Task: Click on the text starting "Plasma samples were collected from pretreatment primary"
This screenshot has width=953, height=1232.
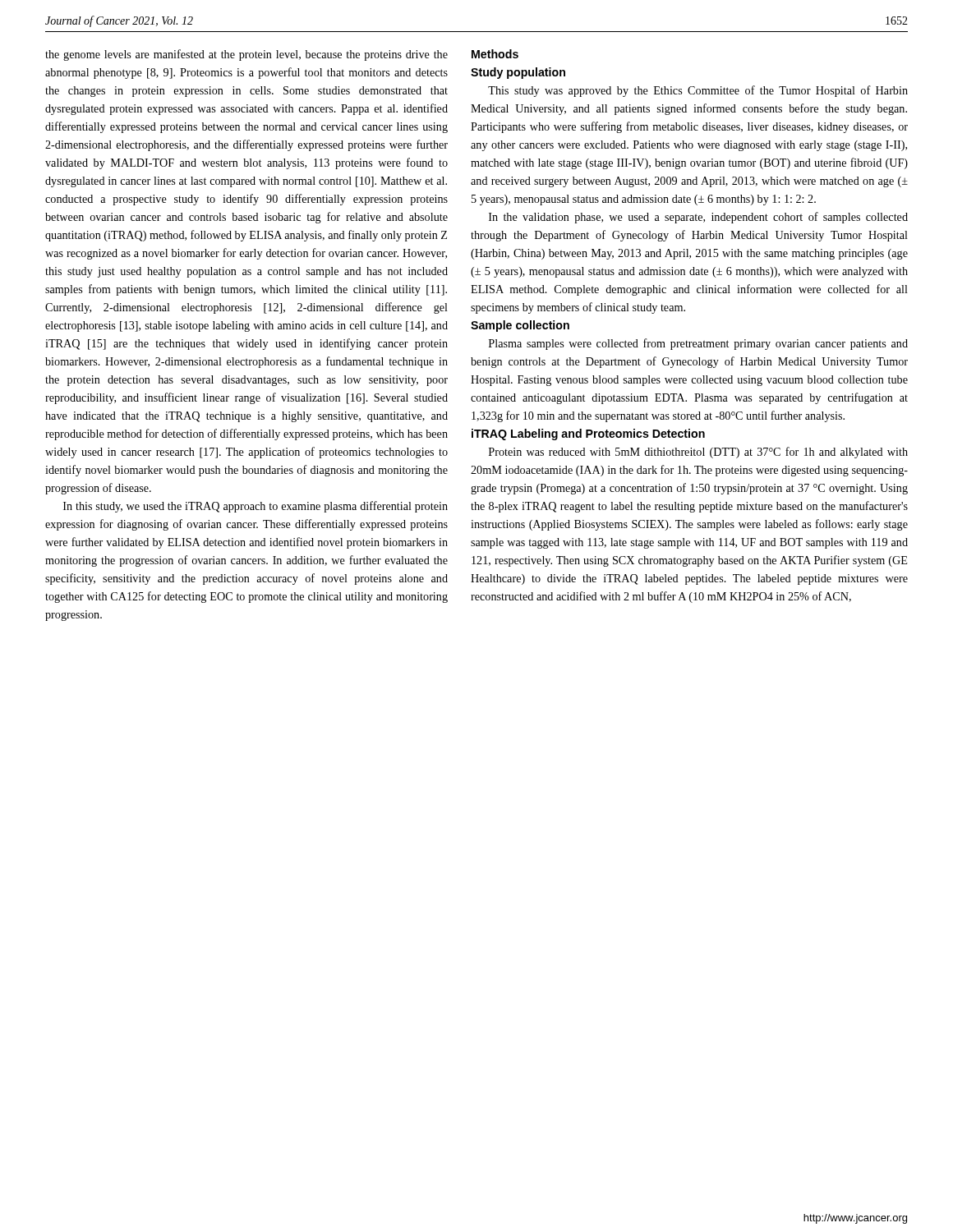Action: click(x=689, y=379)
